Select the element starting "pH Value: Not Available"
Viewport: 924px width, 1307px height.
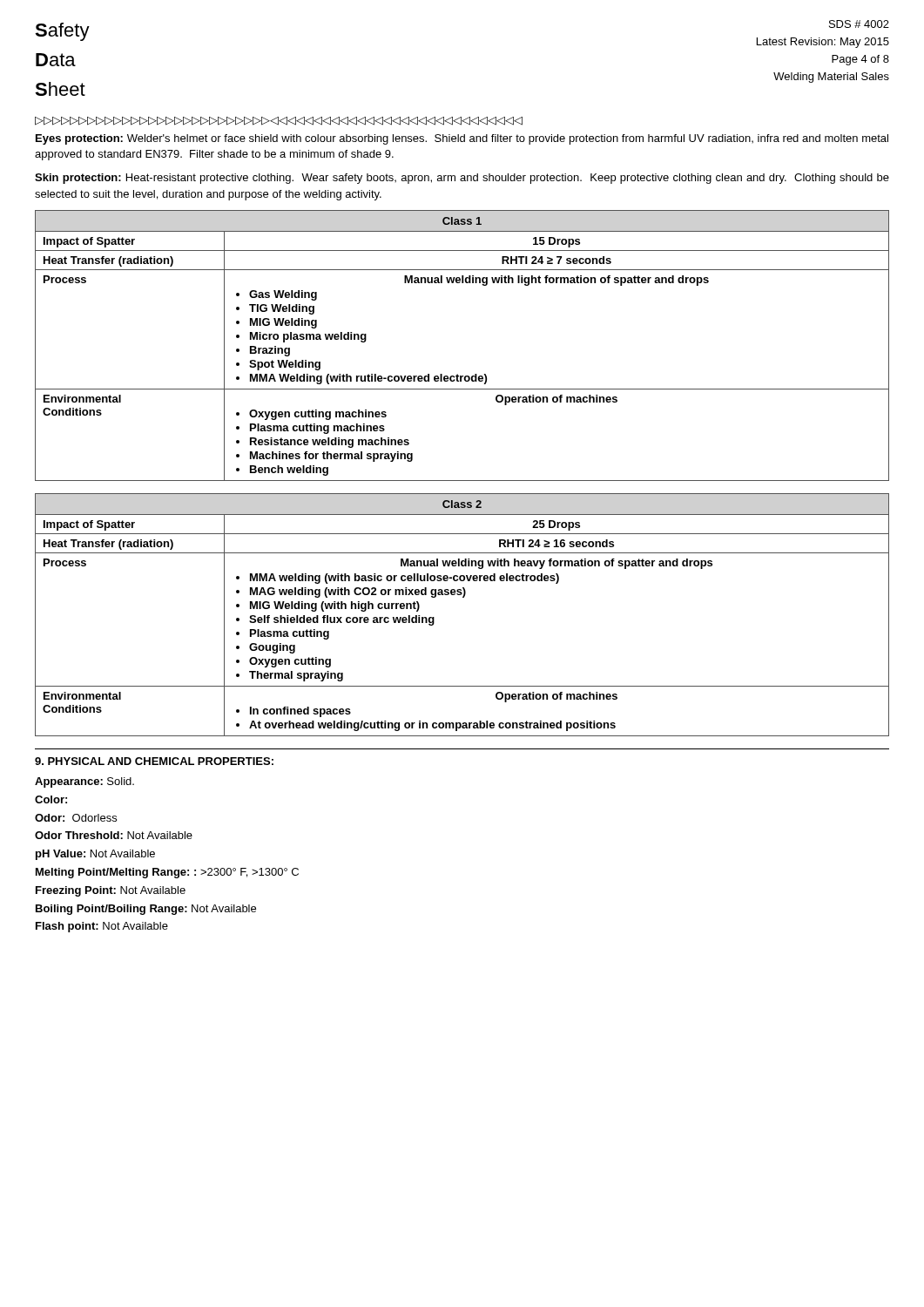[95, 854]
